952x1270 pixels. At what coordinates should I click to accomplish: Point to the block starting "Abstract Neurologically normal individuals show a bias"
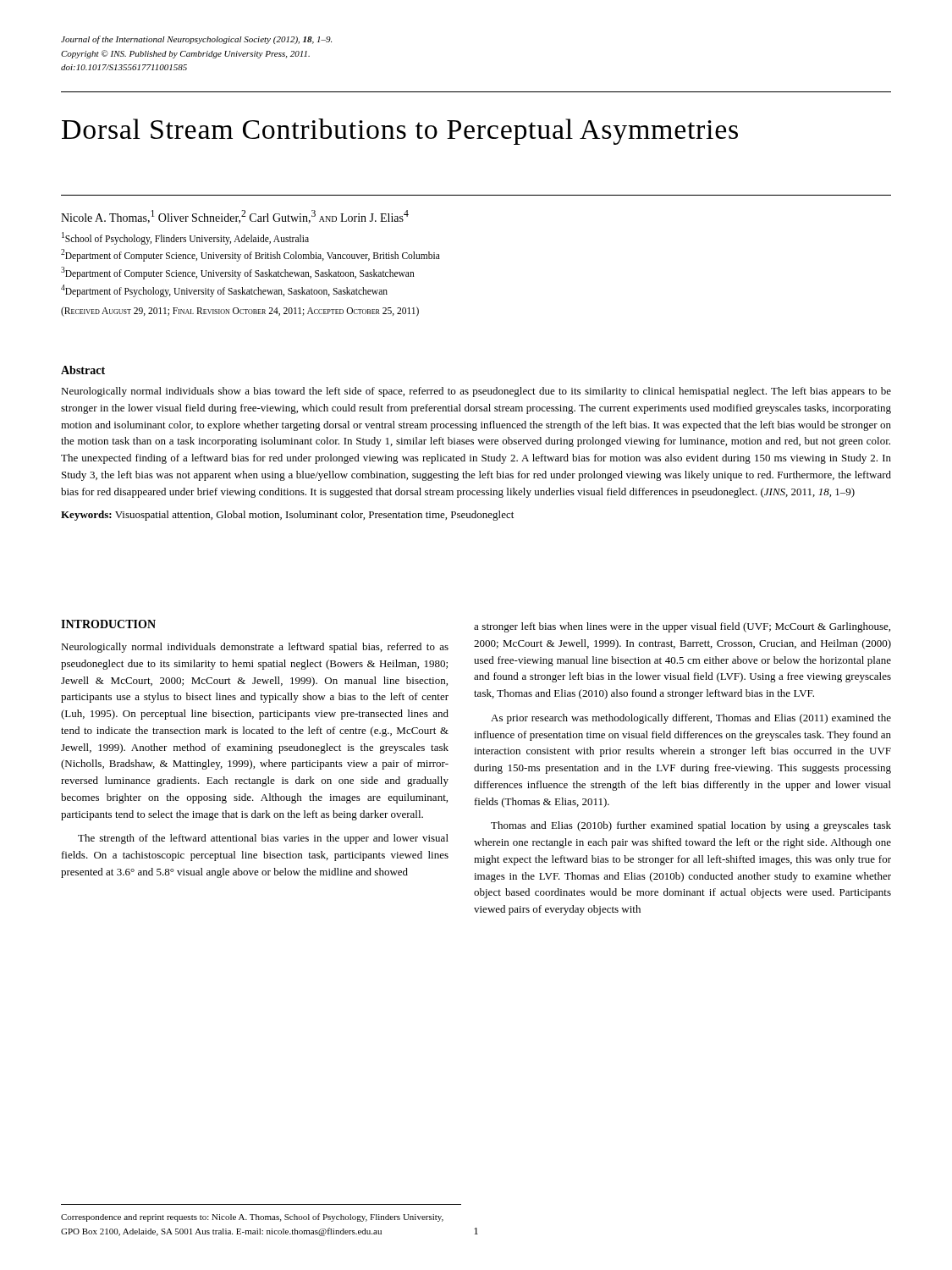point(476,444)
